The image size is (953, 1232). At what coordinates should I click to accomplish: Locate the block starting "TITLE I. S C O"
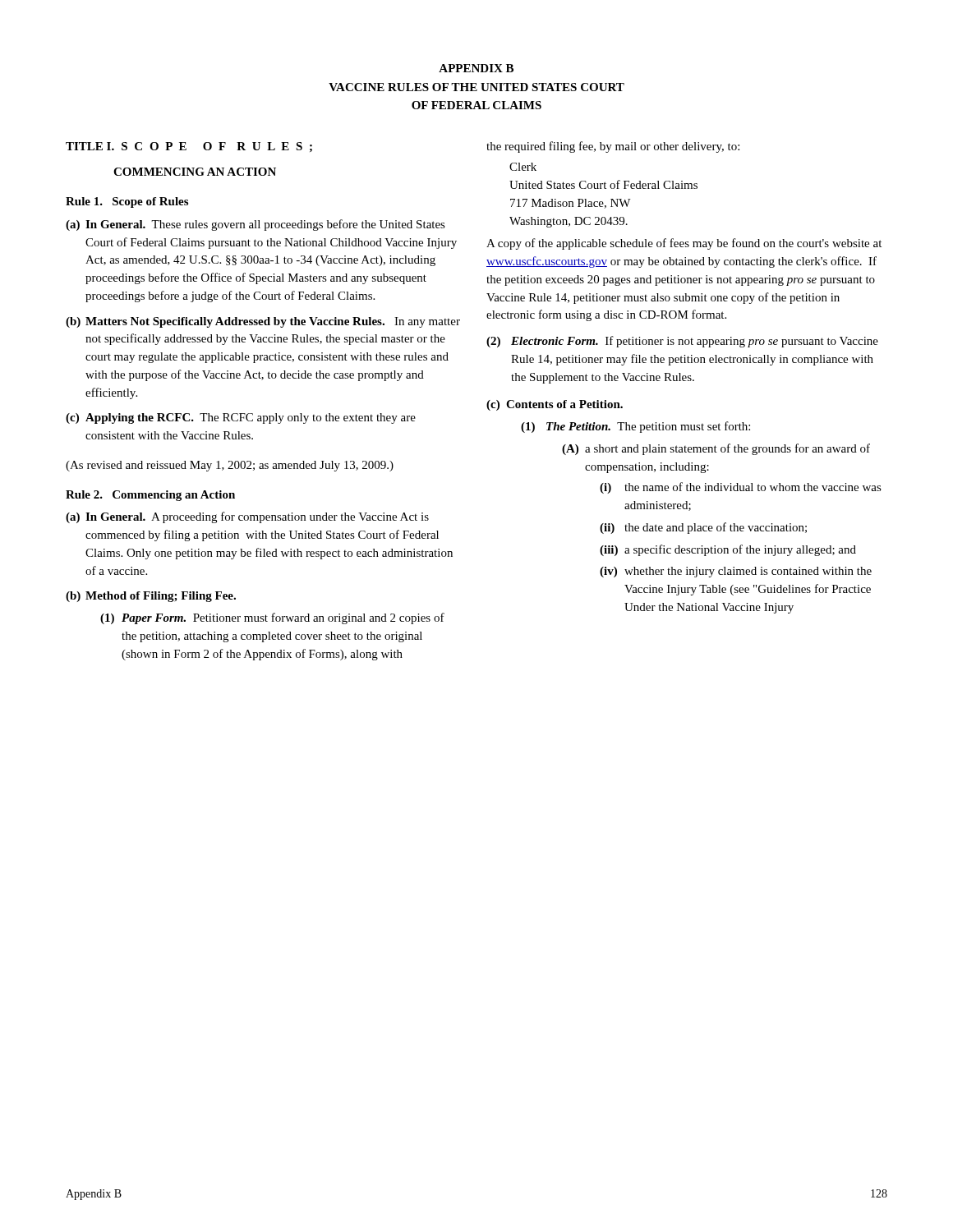(x=190, y=147)
